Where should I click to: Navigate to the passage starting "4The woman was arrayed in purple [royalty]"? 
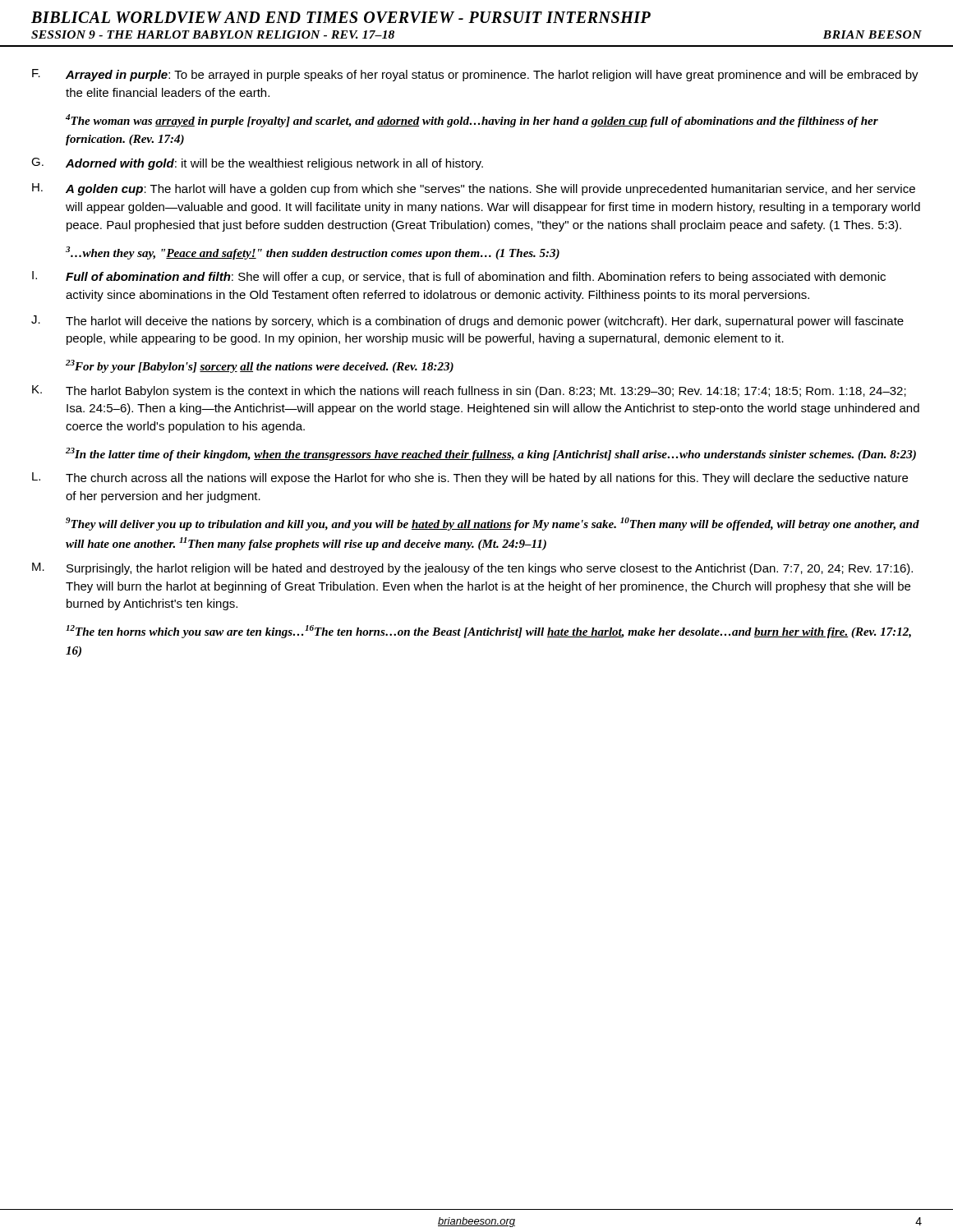click(x=472, y=128)
